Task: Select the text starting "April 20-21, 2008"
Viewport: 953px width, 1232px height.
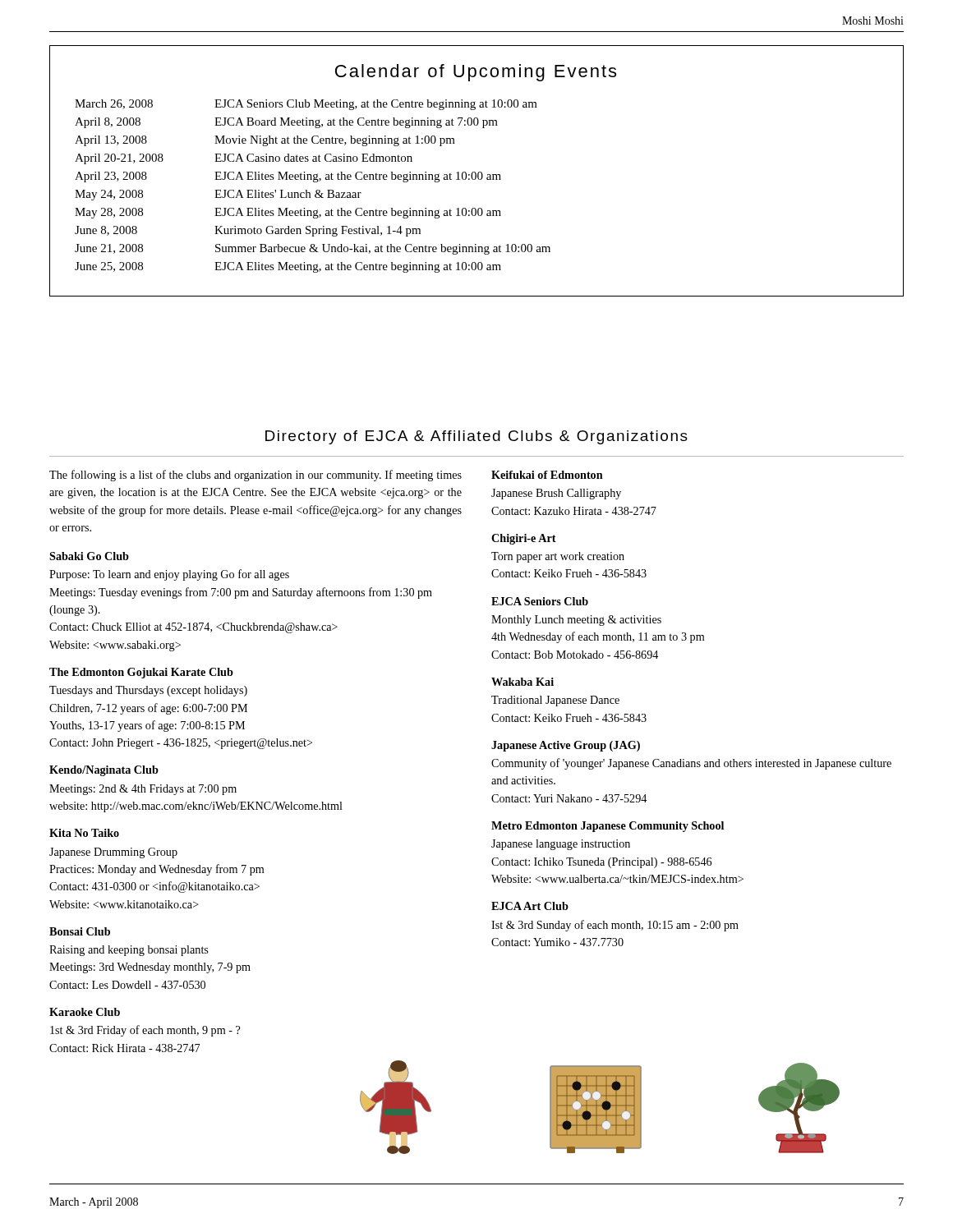Action: pos(244,158)
